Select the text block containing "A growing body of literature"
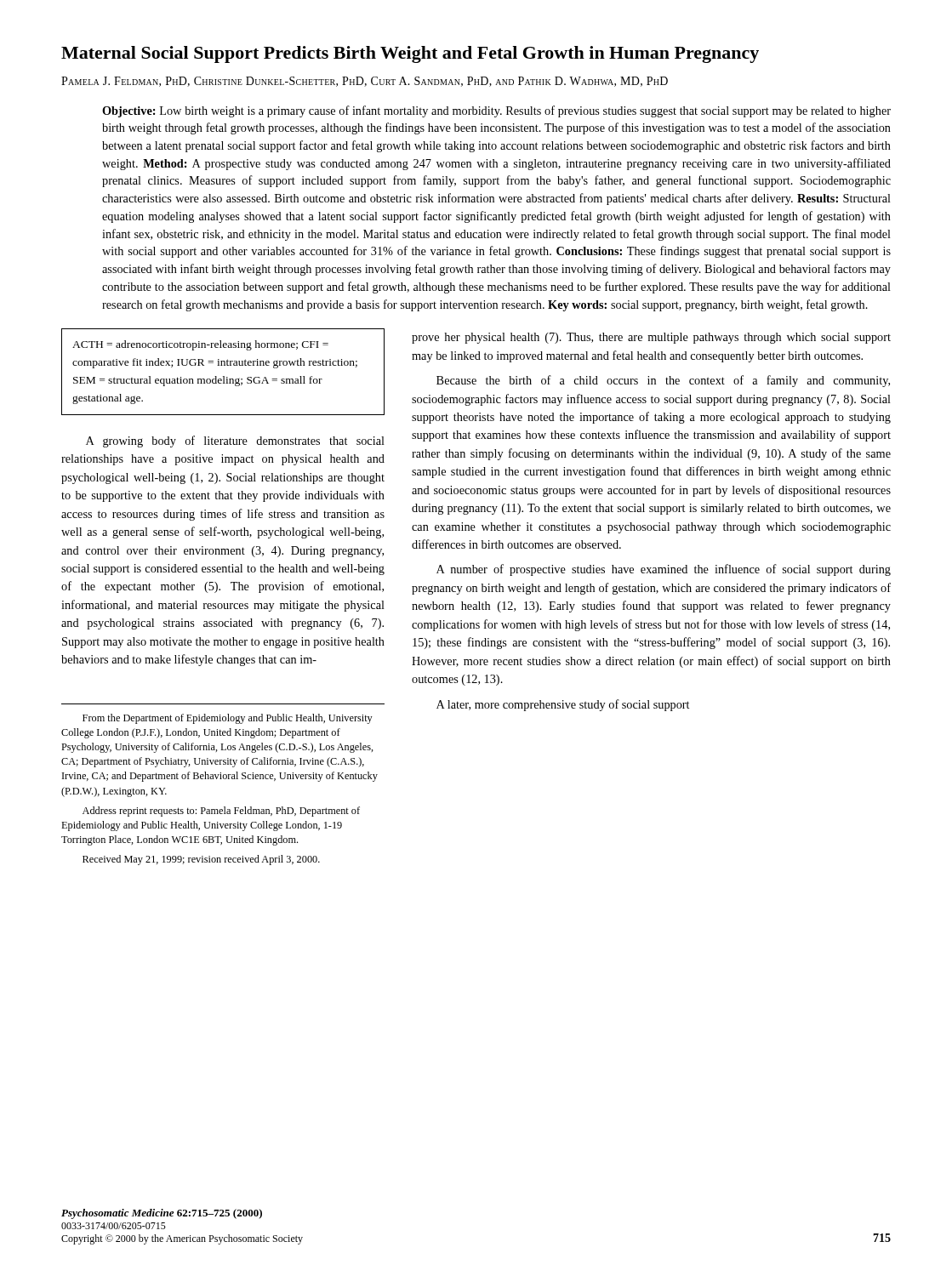952x1276 pixels. point(223,551)
